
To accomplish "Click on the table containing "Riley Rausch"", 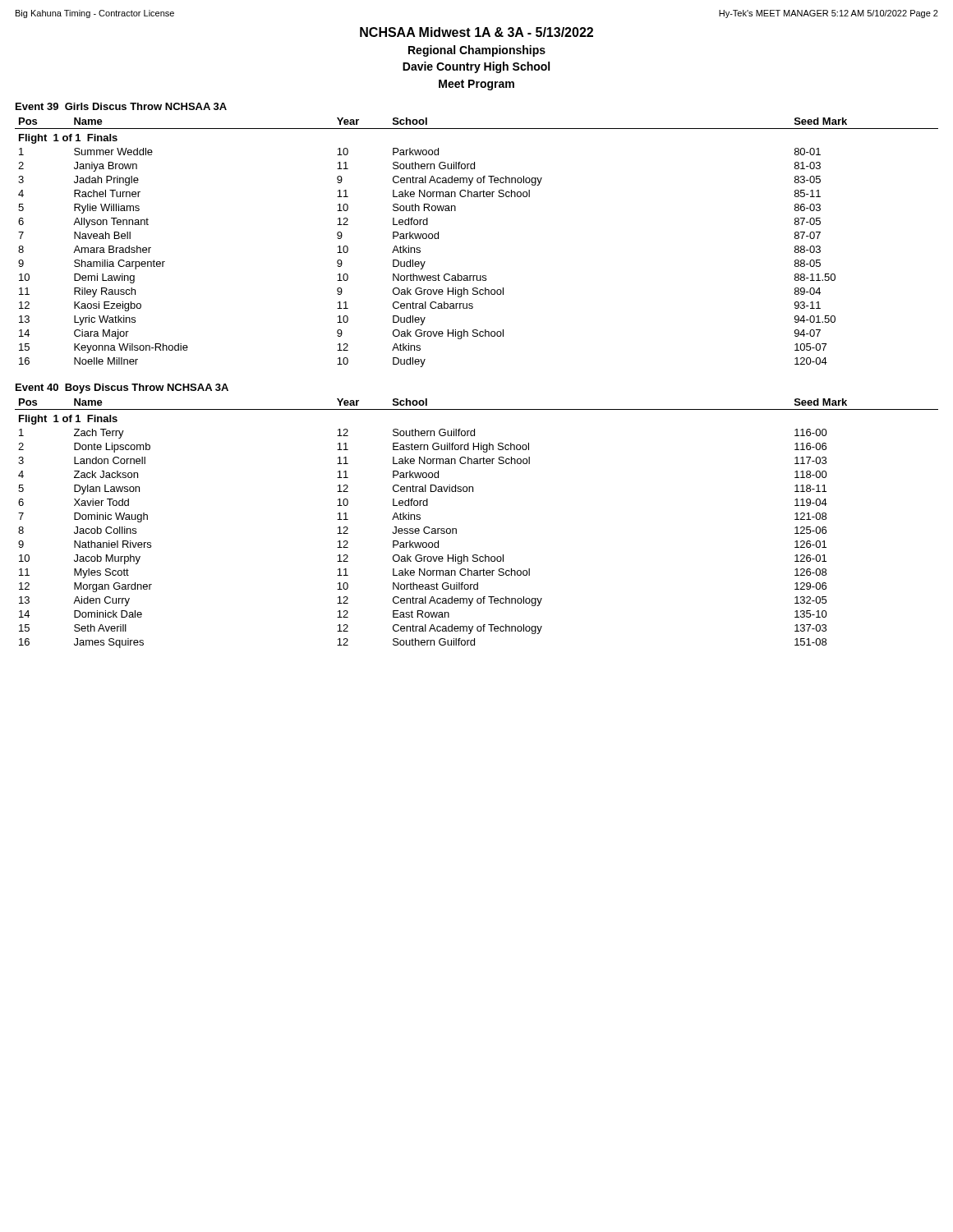I will (476, 241).
